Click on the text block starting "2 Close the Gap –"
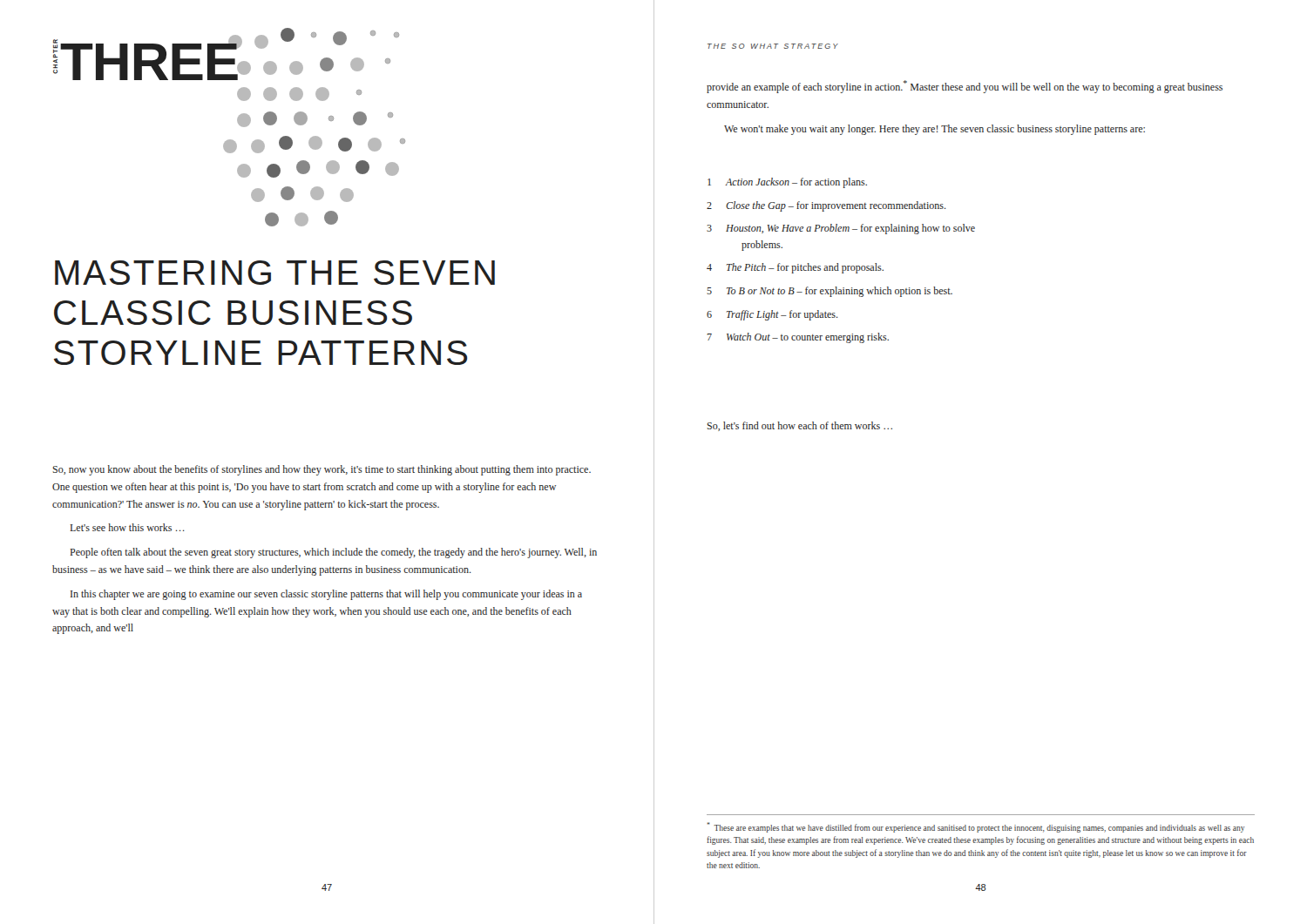Screen dimensions: 924x1307 [826, 206]
